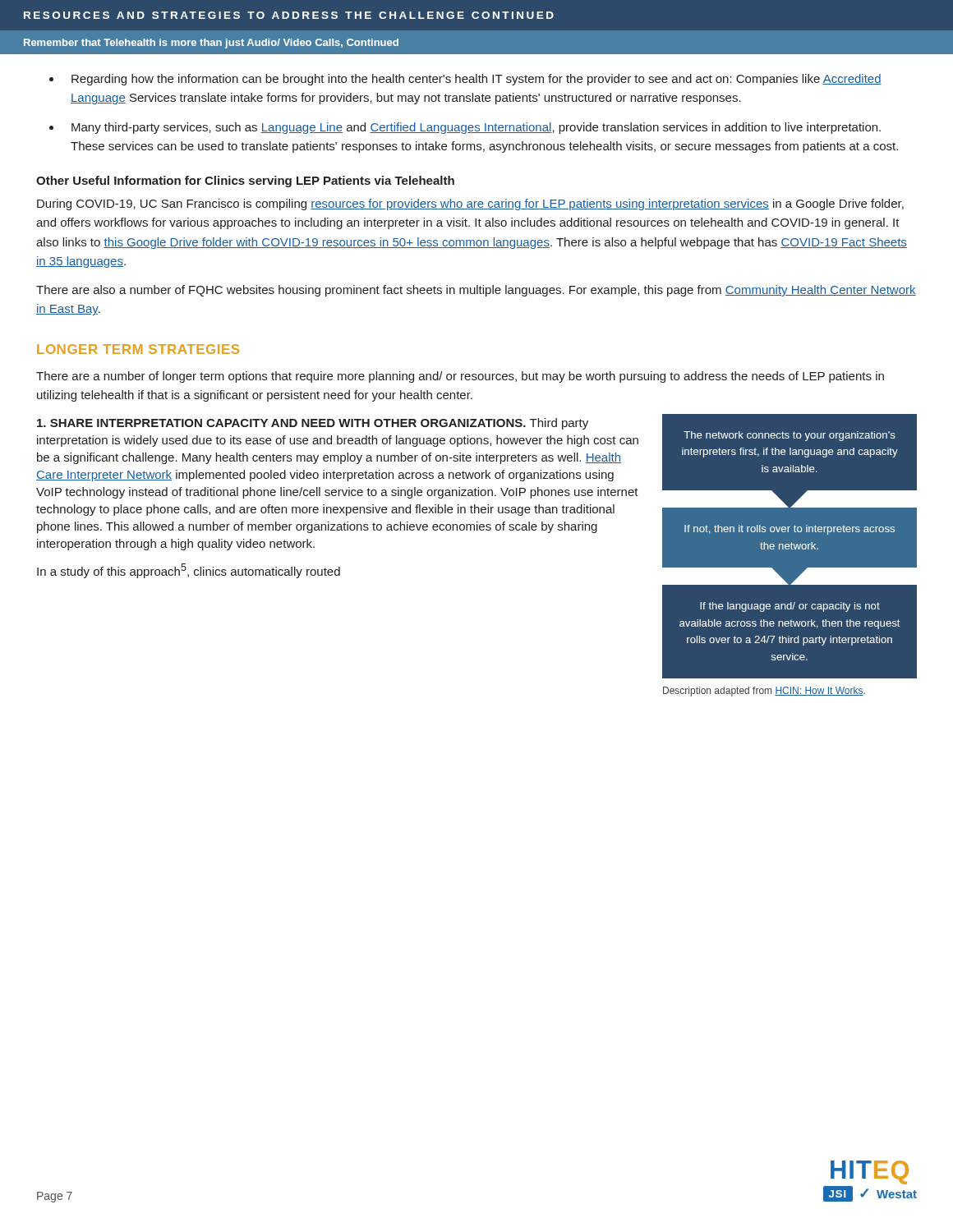Find the block on this page that starts "In a study"
Viewport: 953px width, 1232px height.
coord(188,570)
